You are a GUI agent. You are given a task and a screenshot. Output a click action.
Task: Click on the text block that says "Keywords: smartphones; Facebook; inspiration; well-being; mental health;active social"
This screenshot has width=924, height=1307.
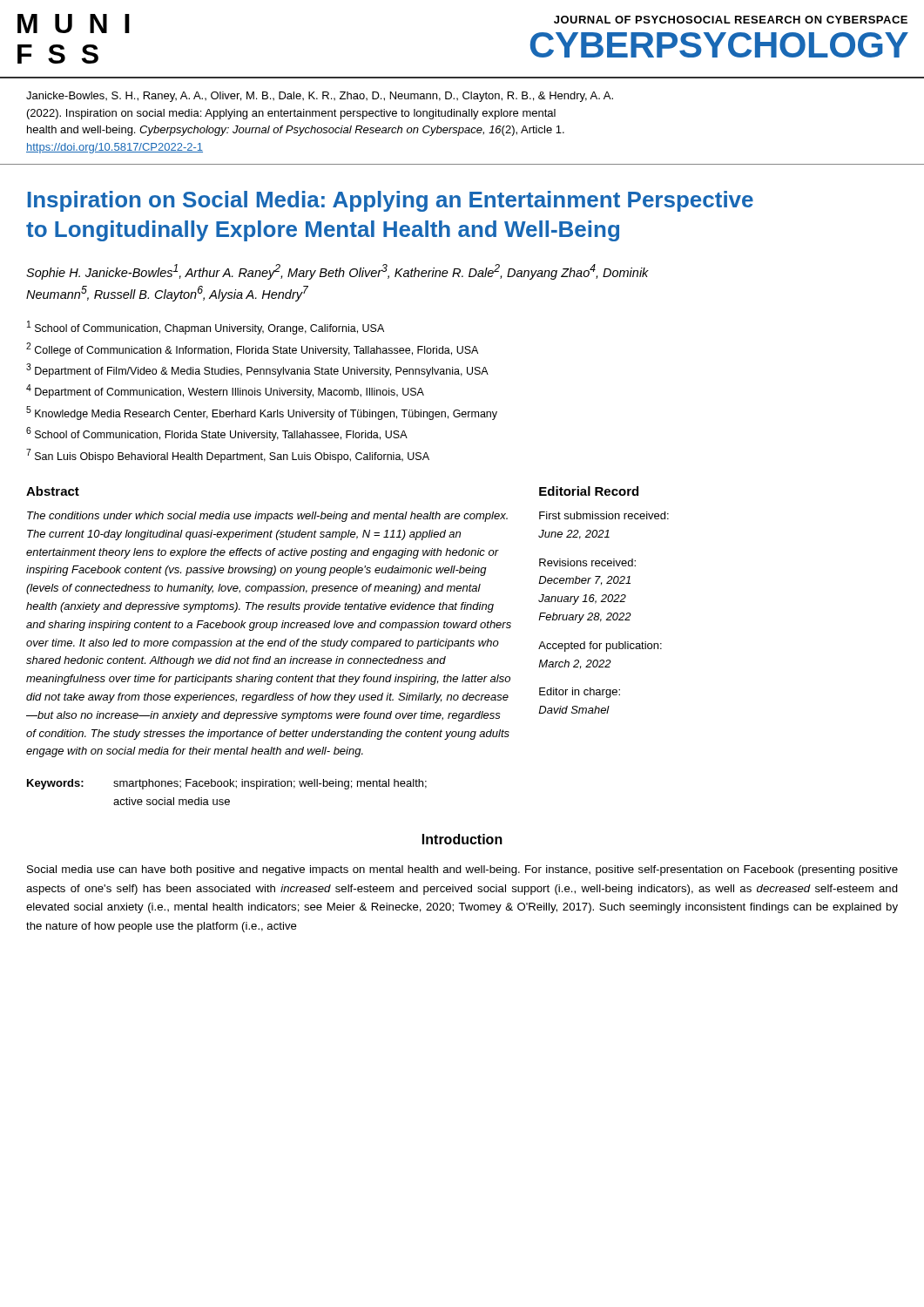(269, 793)
